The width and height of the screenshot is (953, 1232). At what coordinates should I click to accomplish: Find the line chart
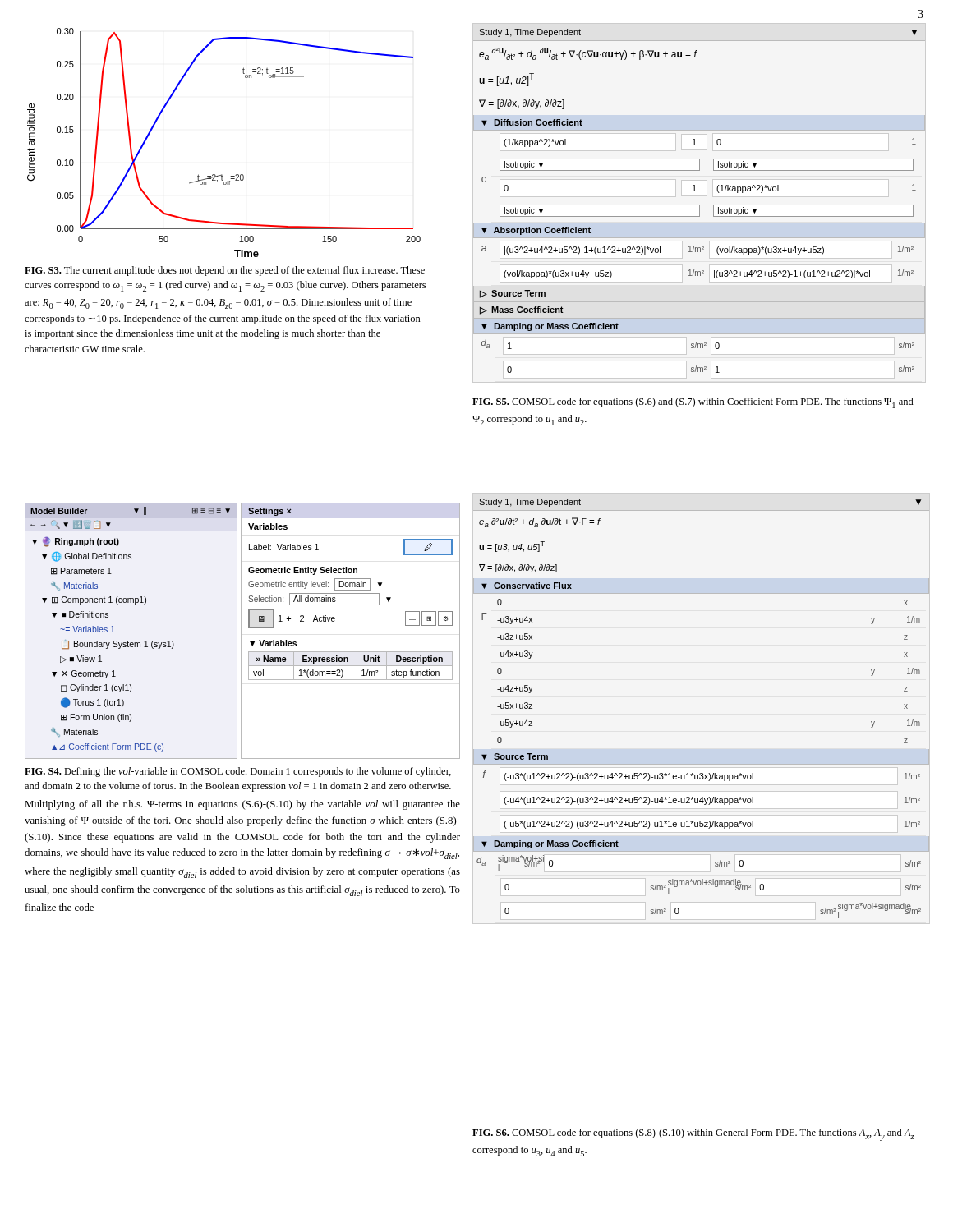226,142
